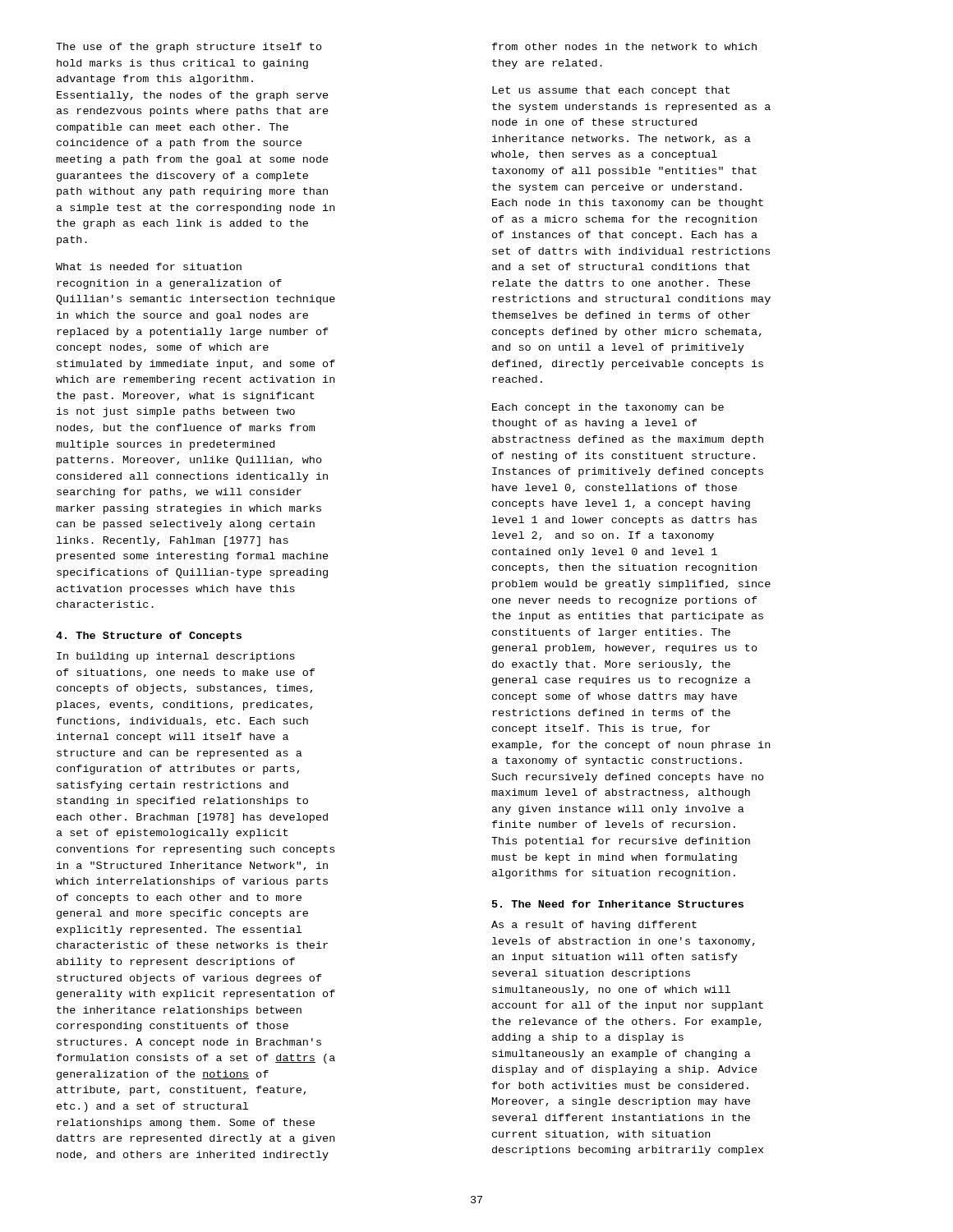Point to the passage starting "4. The Structure of Concepts"
The width and height of the screenshot is (953, 1232).
[149, 636]
